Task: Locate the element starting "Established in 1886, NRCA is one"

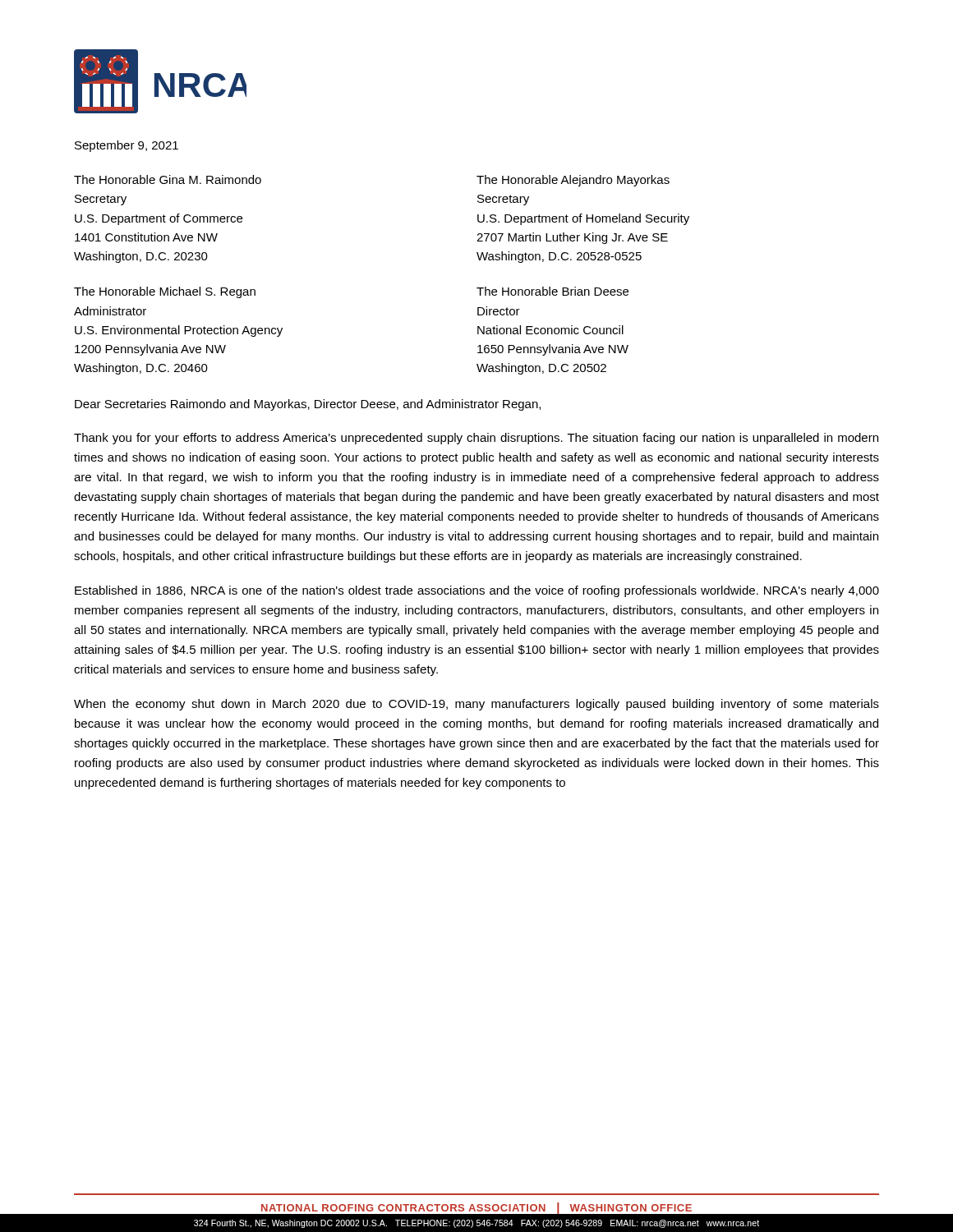Action: click(476, 629)
